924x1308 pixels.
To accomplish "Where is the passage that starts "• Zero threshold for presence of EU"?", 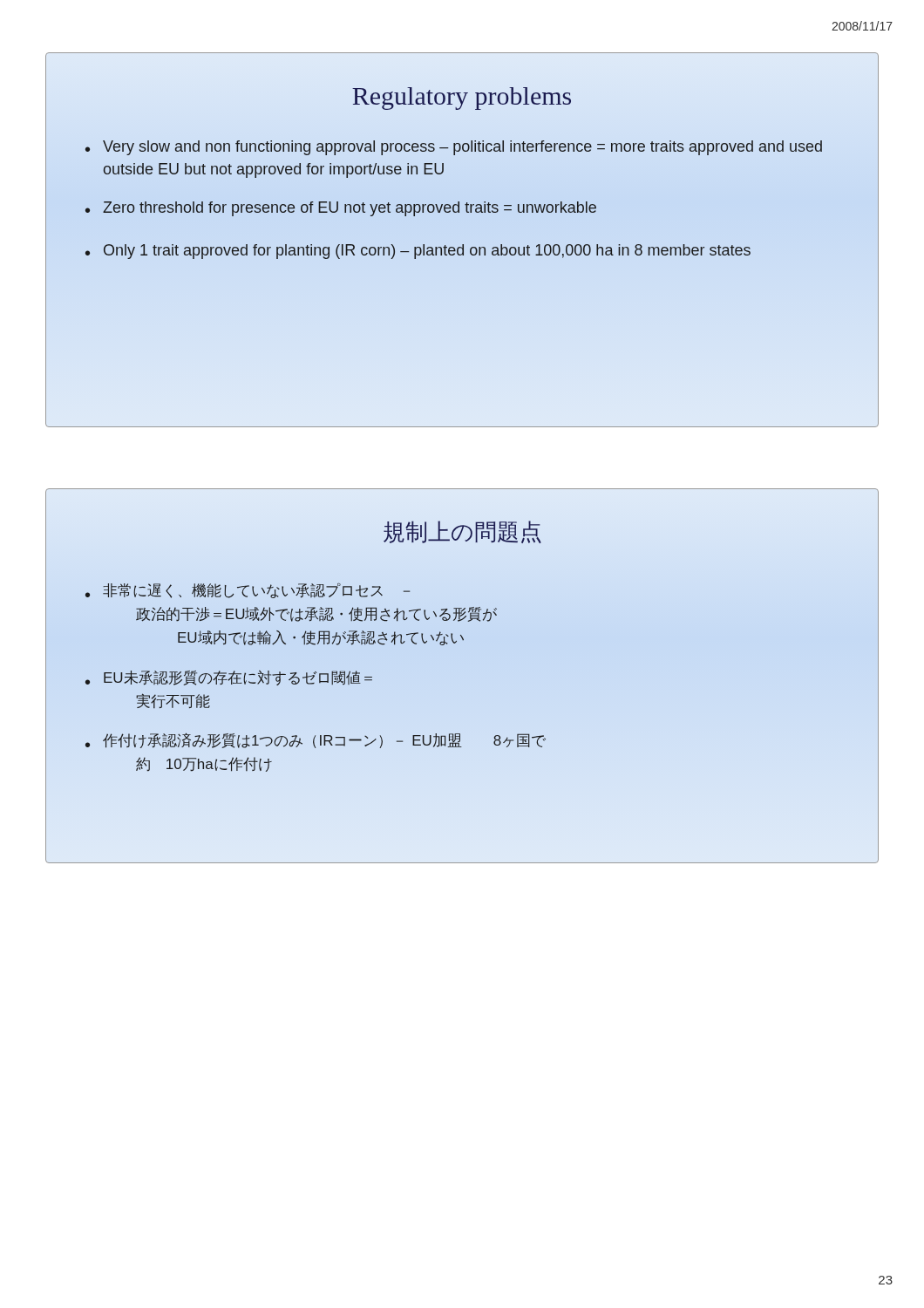I will 341,210.
